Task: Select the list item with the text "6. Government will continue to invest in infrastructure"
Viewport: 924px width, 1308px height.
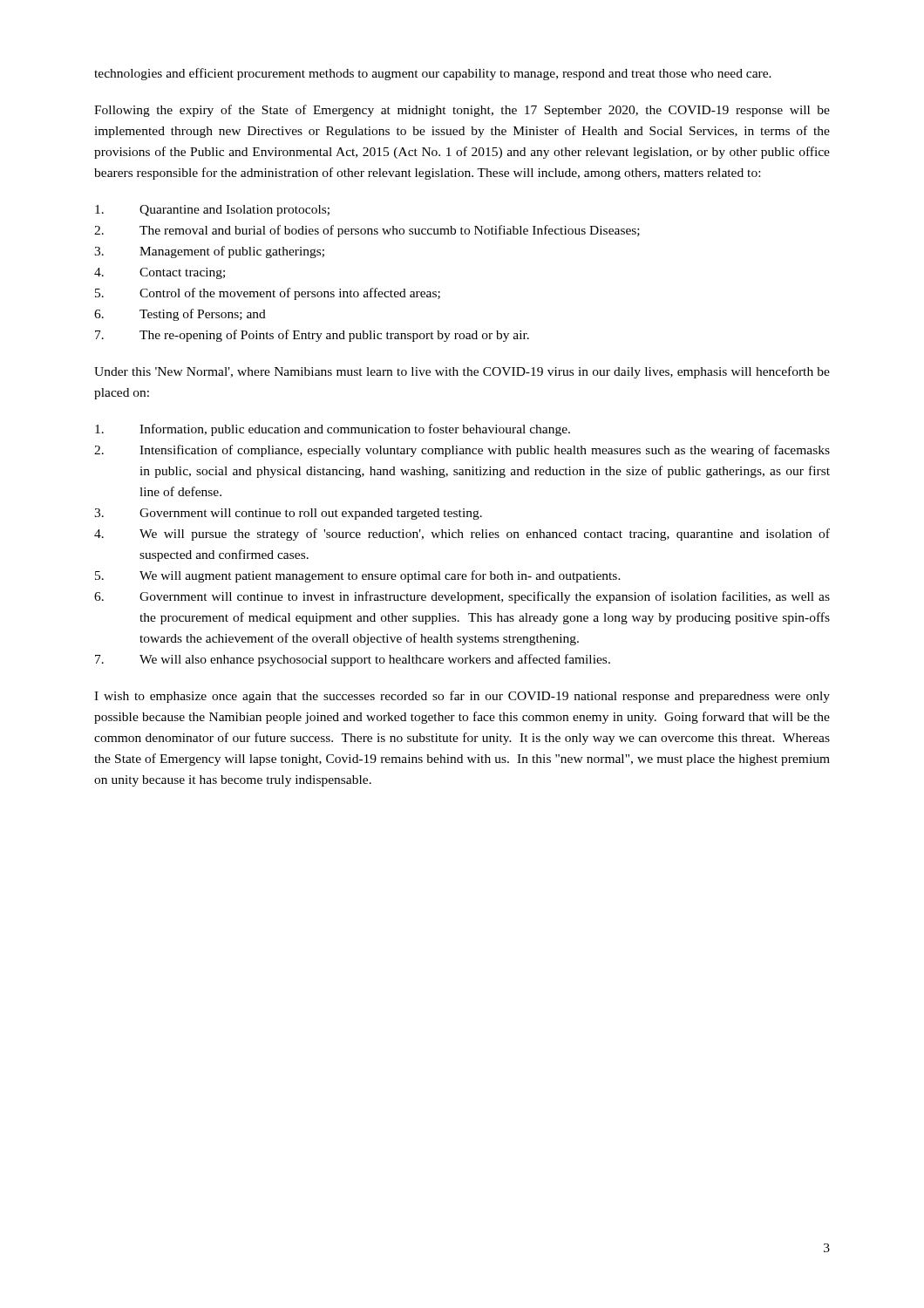Action: point(462,618)
